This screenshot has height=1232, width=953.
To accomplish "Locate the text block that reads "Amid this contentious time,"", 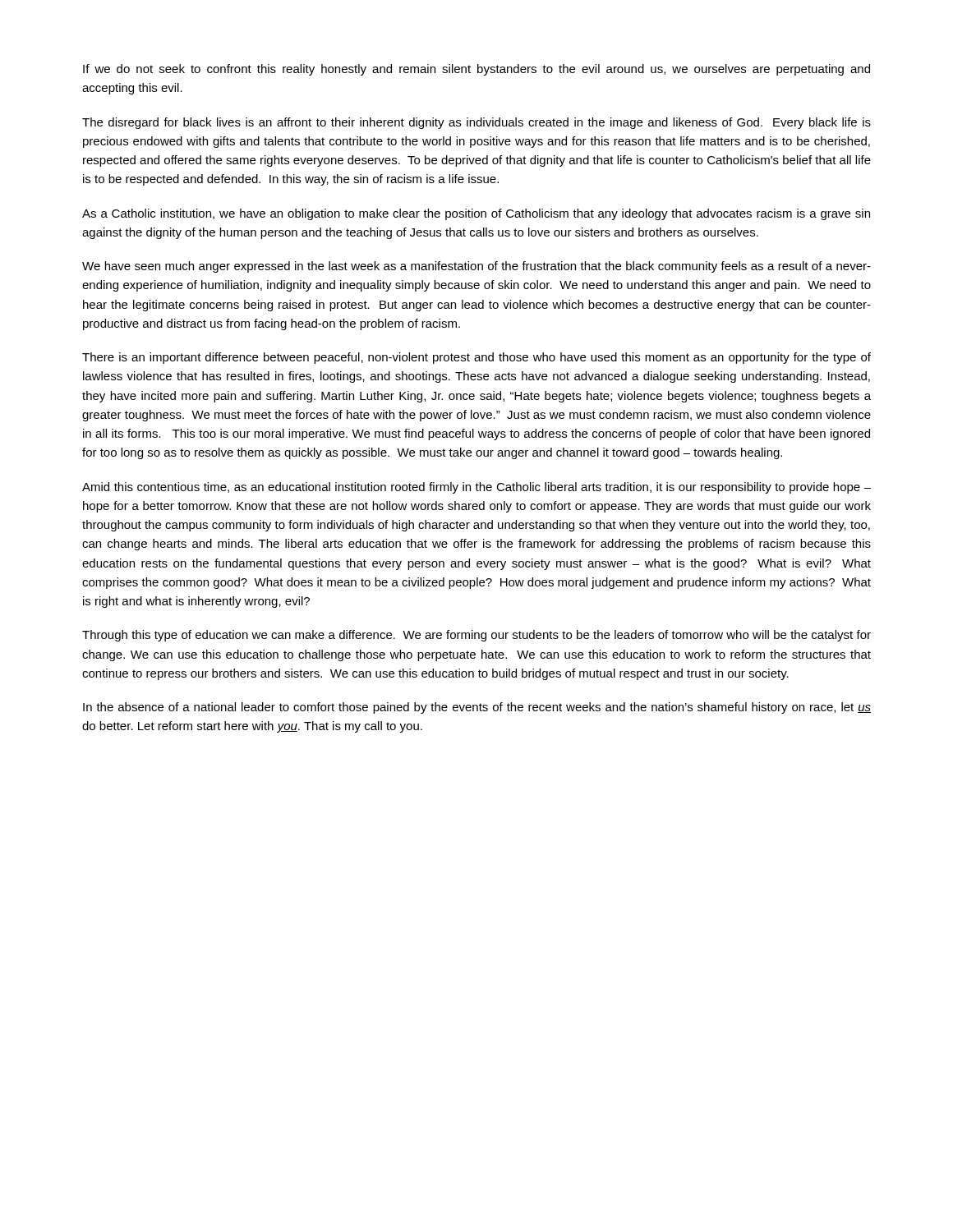I will point(476,543).
